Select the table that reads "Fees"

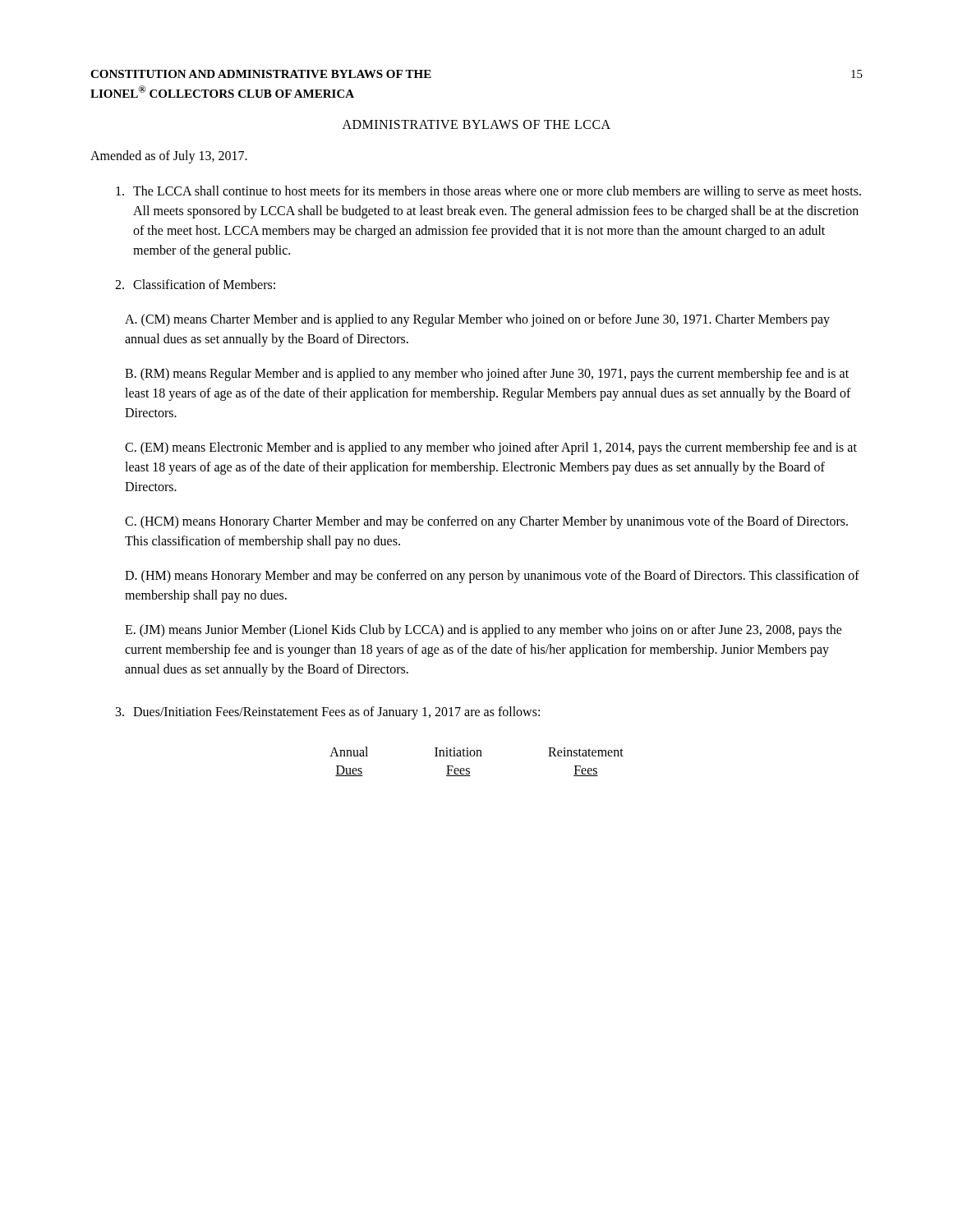476,761
